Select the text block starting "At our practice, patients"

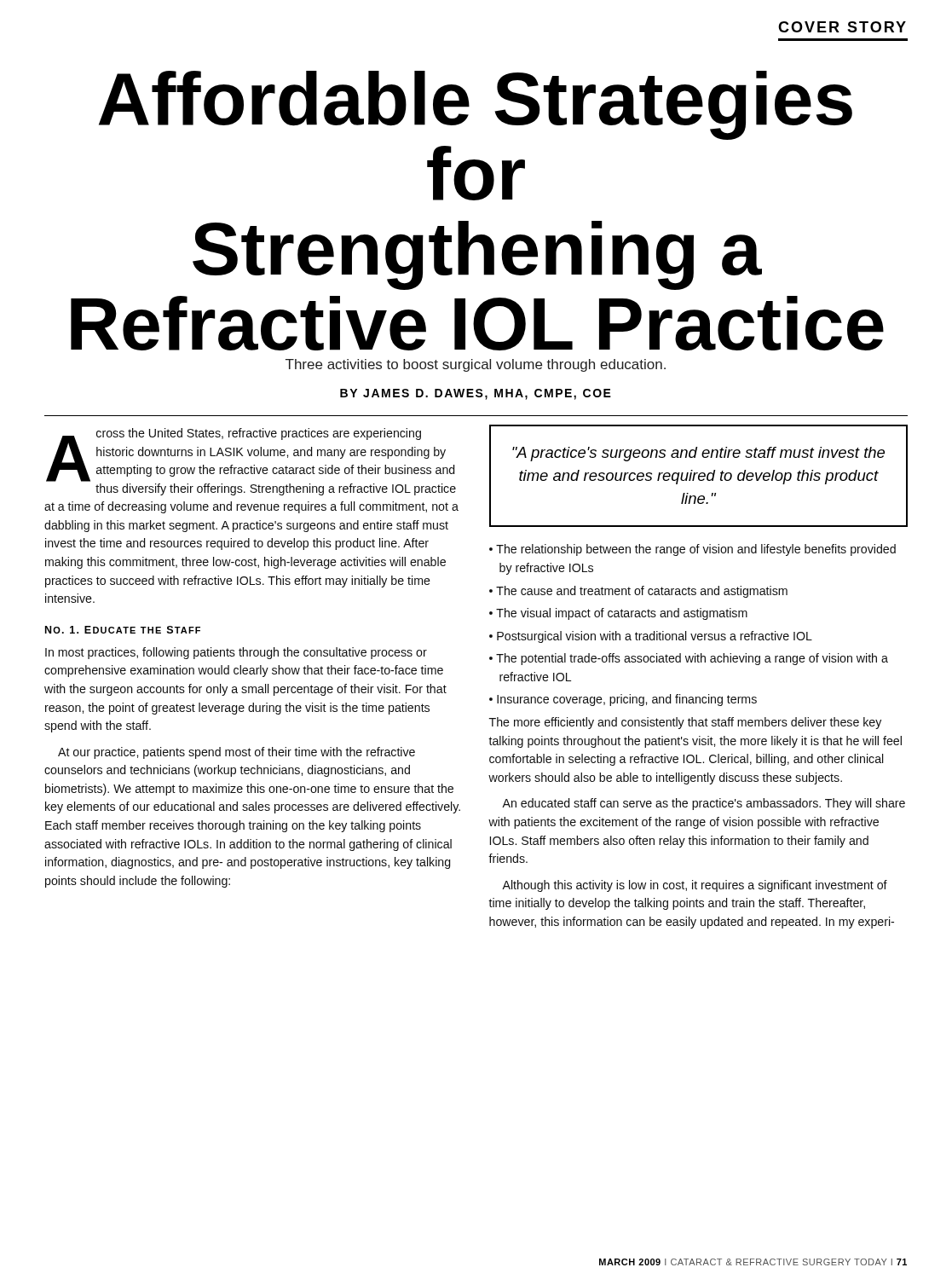(253, 816)
